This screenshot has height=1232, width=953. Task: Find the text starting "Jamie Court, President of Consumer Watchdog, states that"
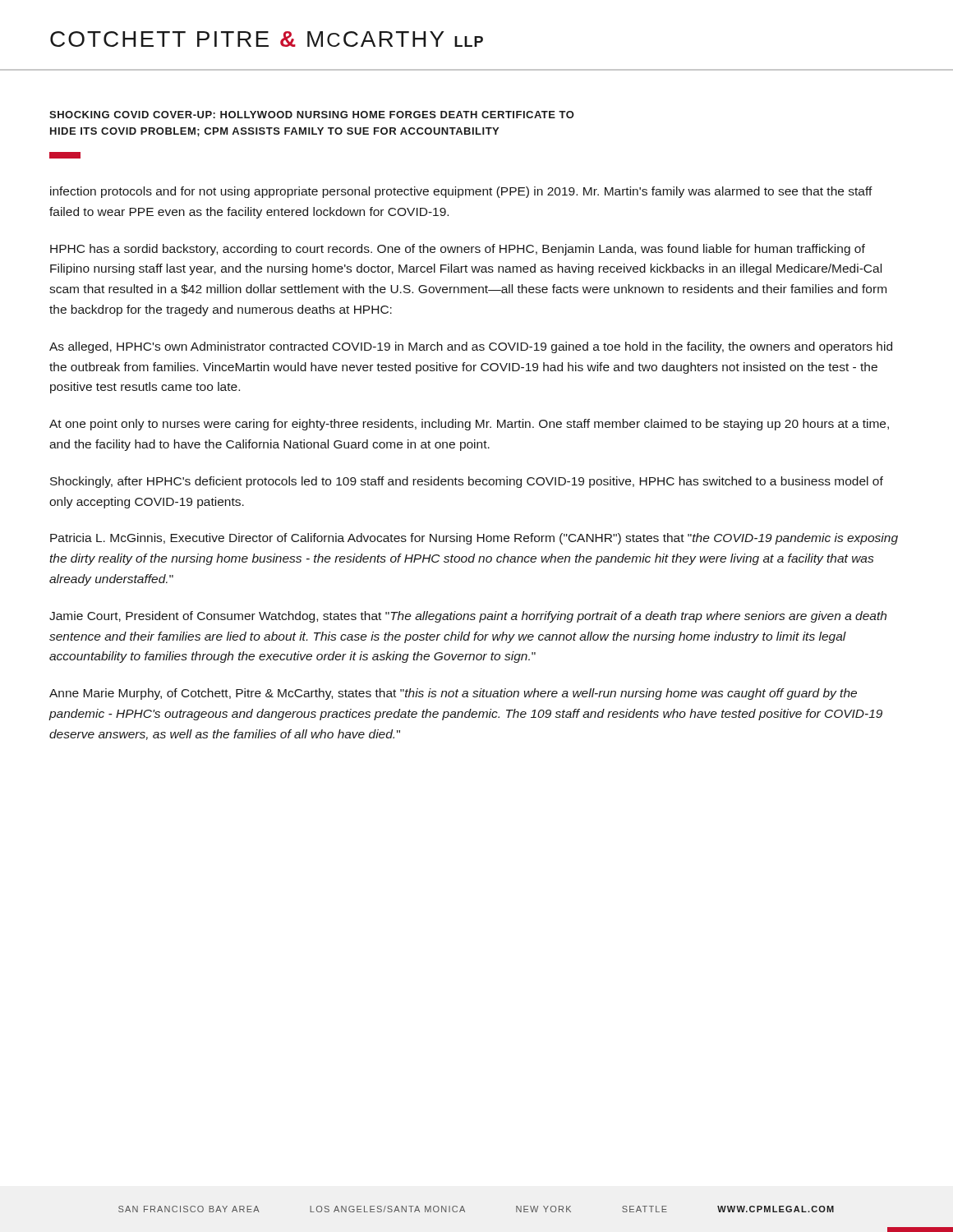point(468,636)
